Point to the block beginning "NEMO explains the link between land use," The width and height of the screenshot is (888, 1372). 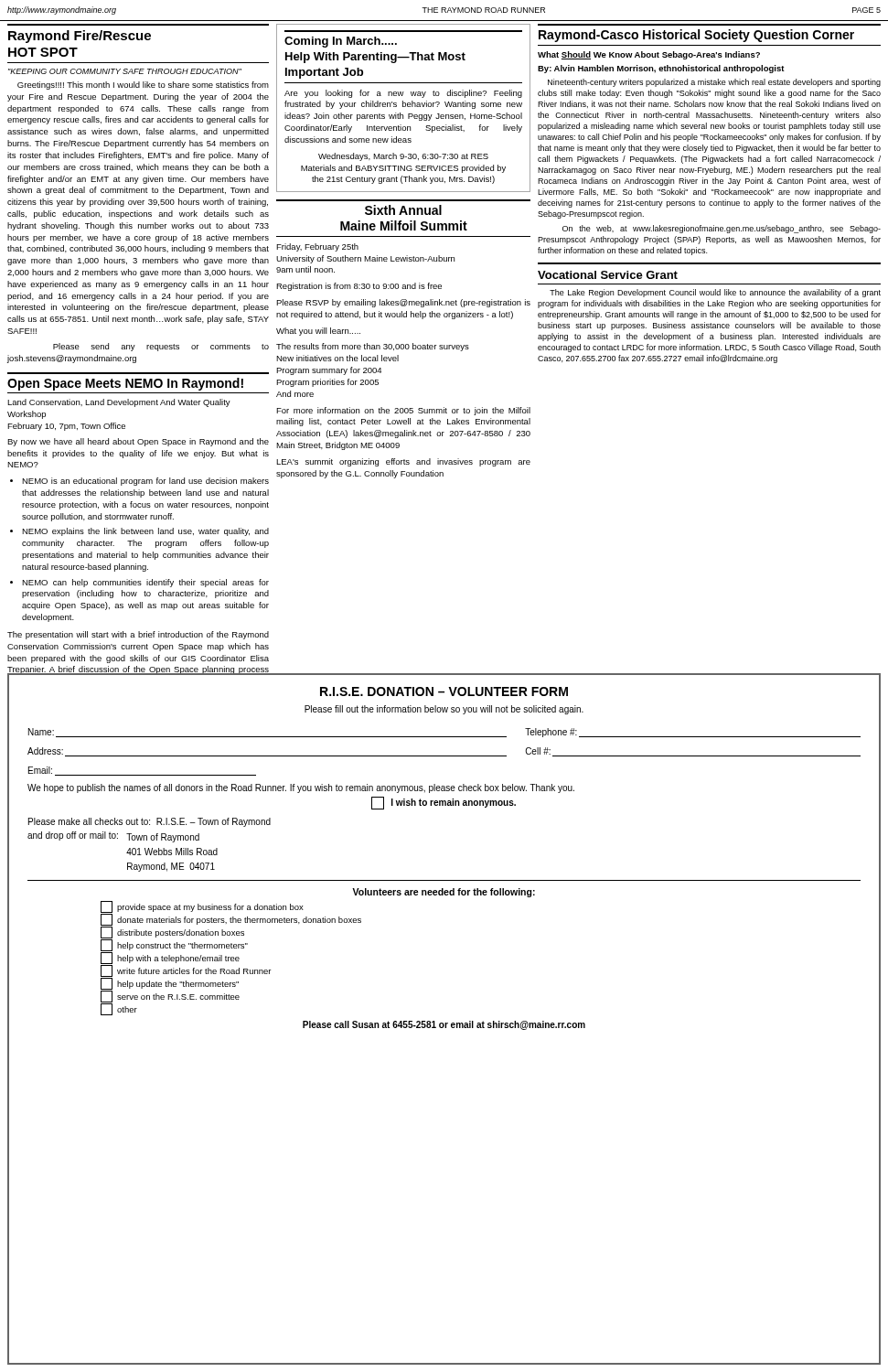(x=145, y=549)
